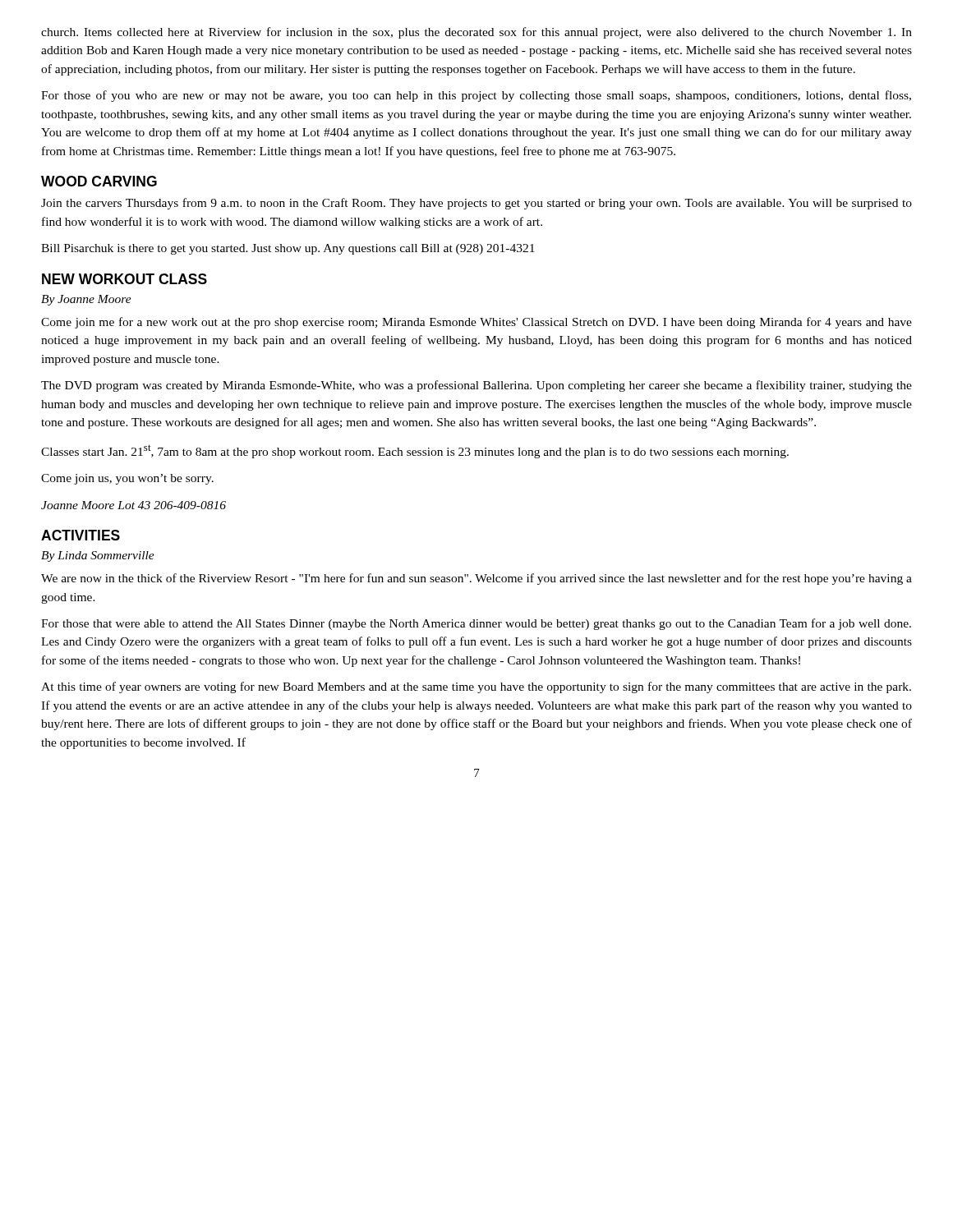The width and height of the screenshot is (953, 1232).
Task: Navigate to the block starting "At this time of year"
Action: (476, 715)
